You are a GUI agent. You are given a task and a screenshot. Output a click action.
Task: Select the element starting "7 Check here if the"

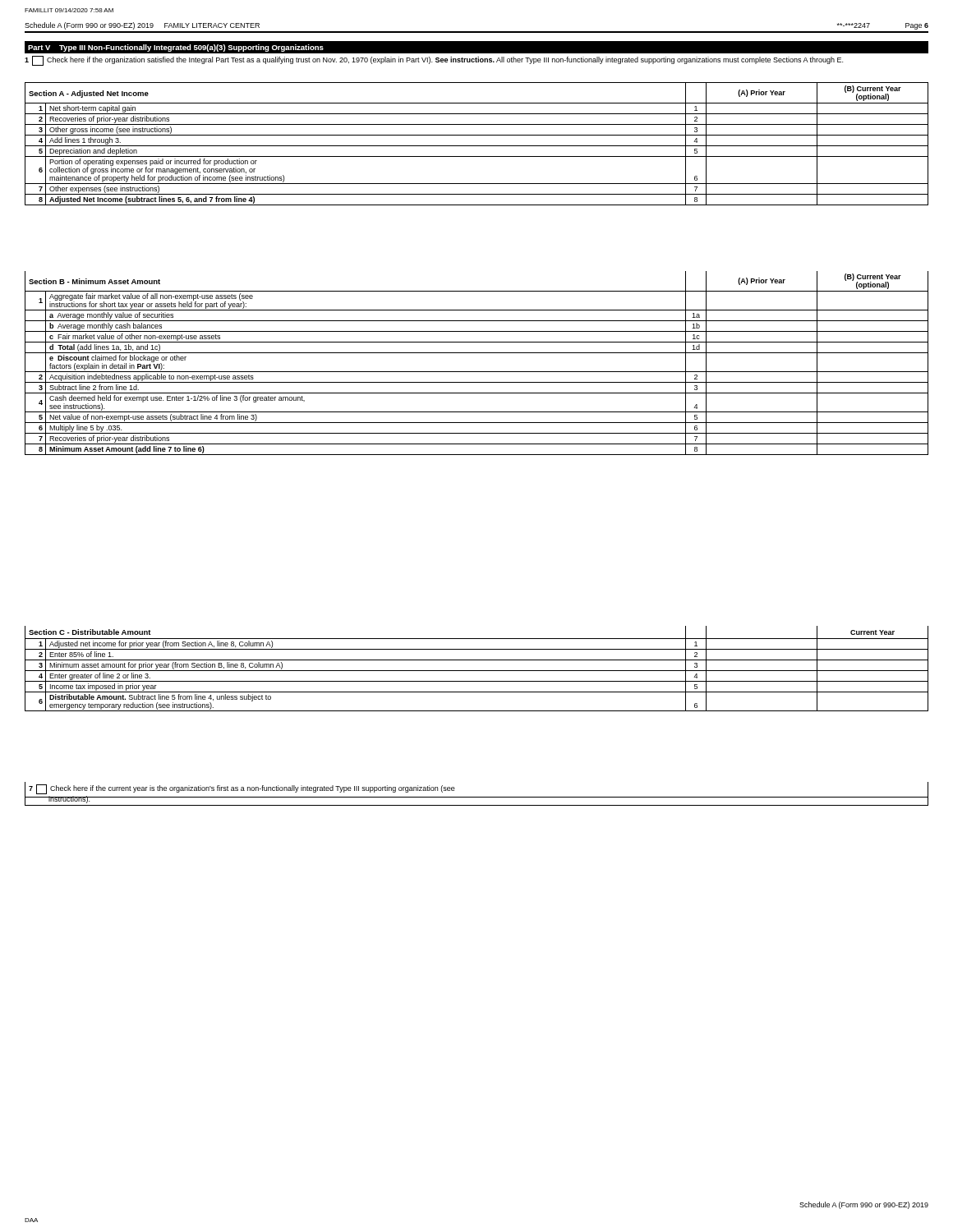(x=242, y=789)
